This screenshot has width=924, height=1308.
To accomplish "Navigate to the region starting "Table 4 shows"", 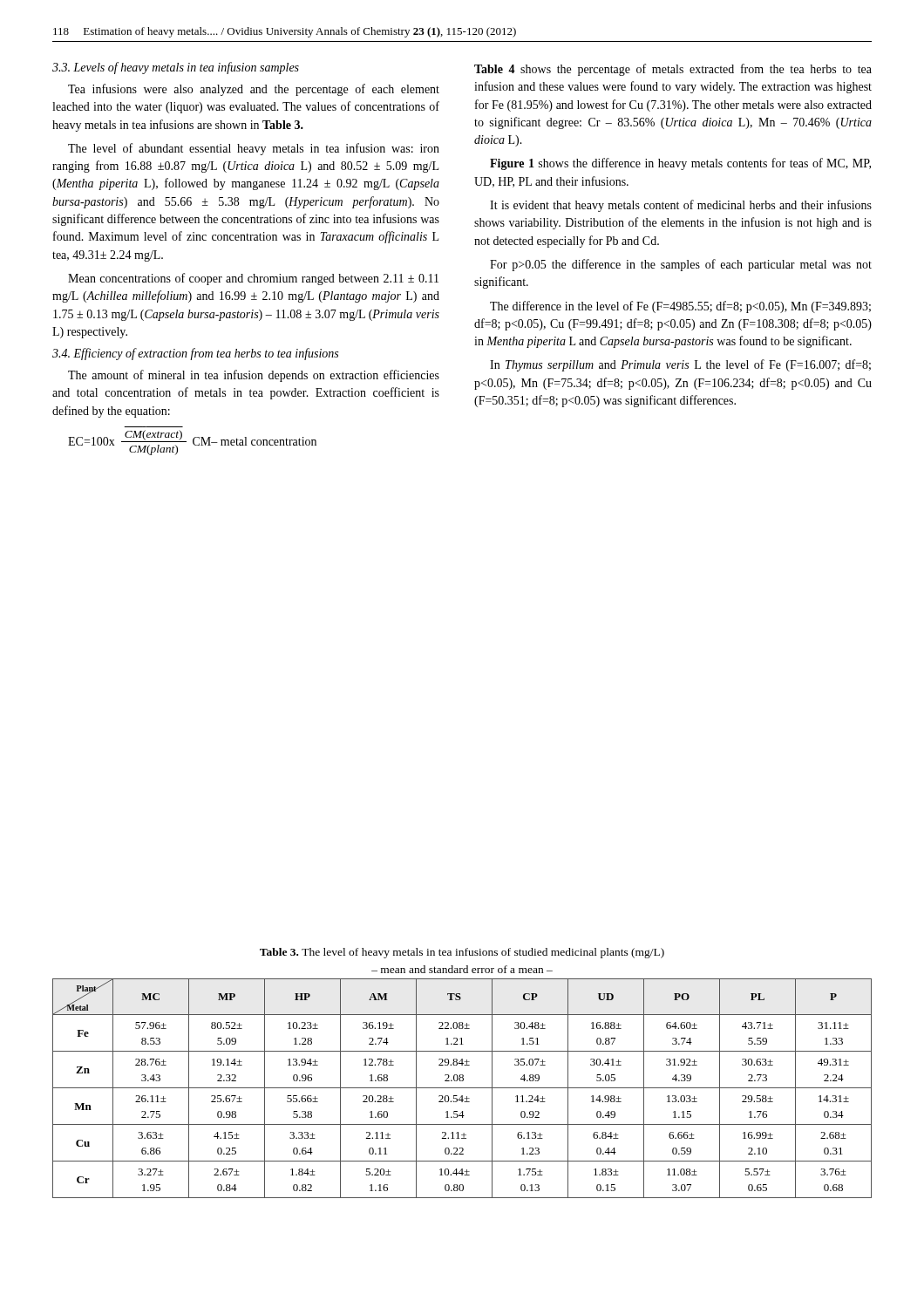I will (x=673, y=236).
